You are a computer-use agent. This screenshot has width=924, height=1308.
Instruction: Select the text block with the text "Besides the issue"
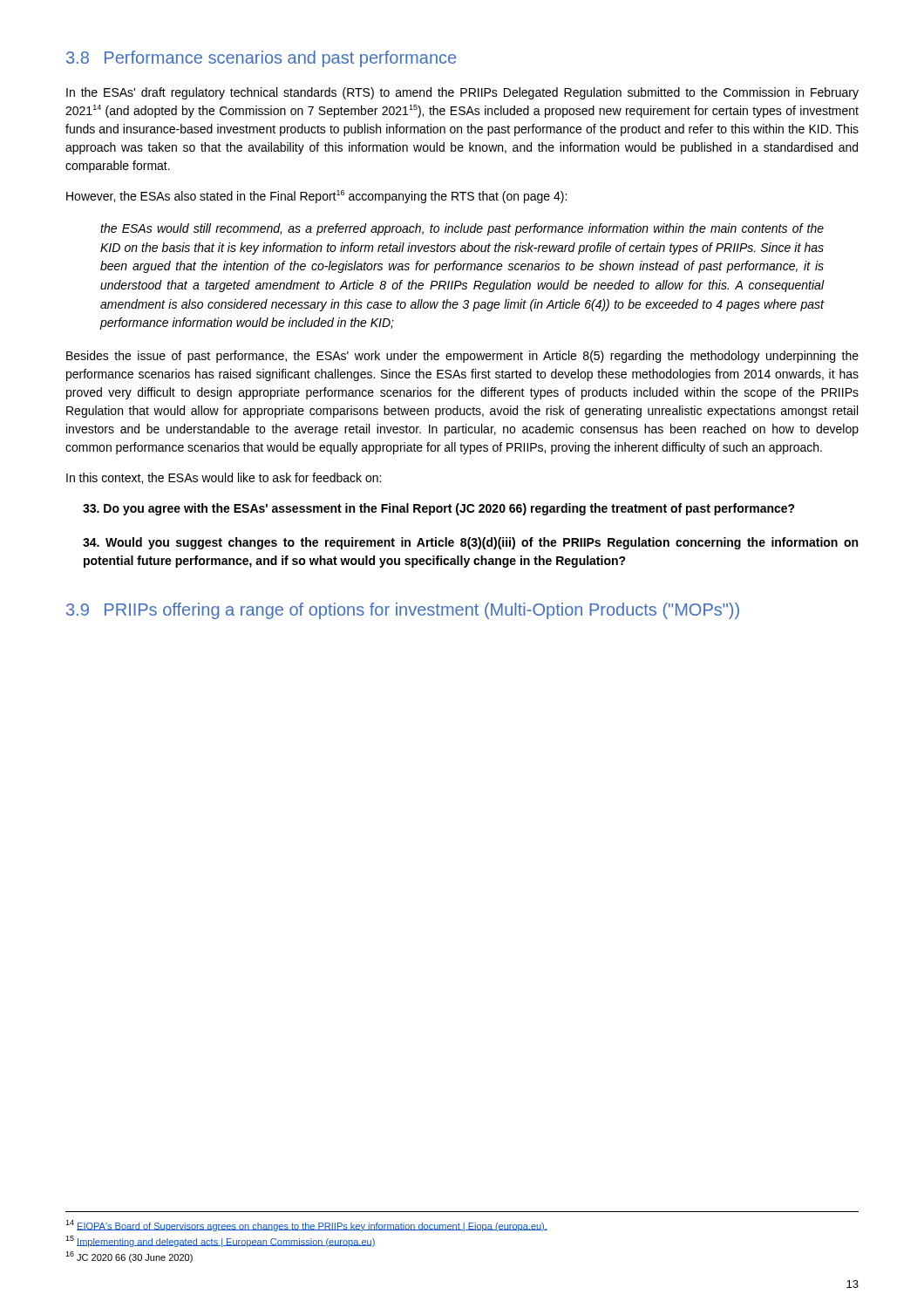462,402
